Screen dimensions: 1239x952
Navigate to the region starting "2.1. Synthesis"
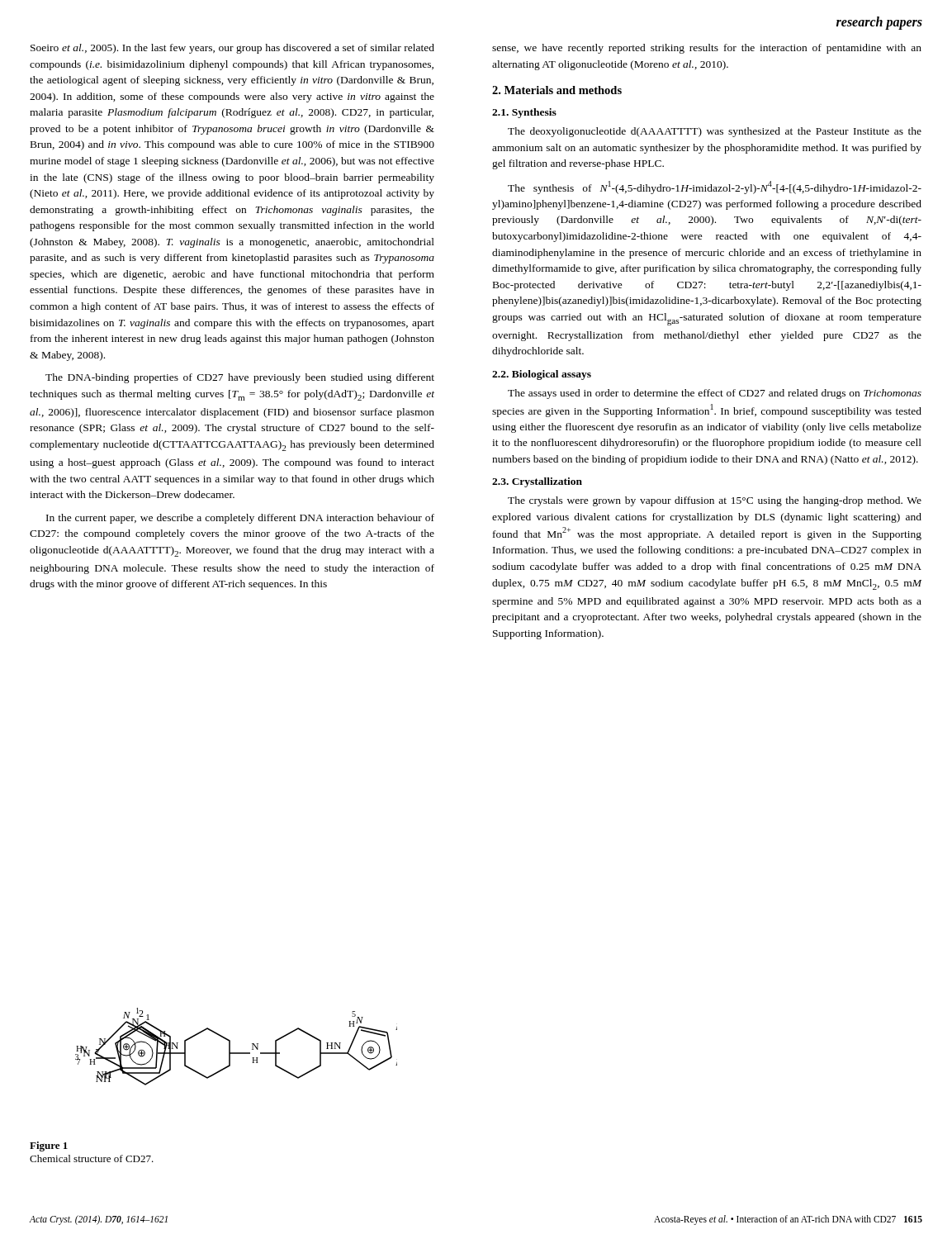click(x=524, y=112)
